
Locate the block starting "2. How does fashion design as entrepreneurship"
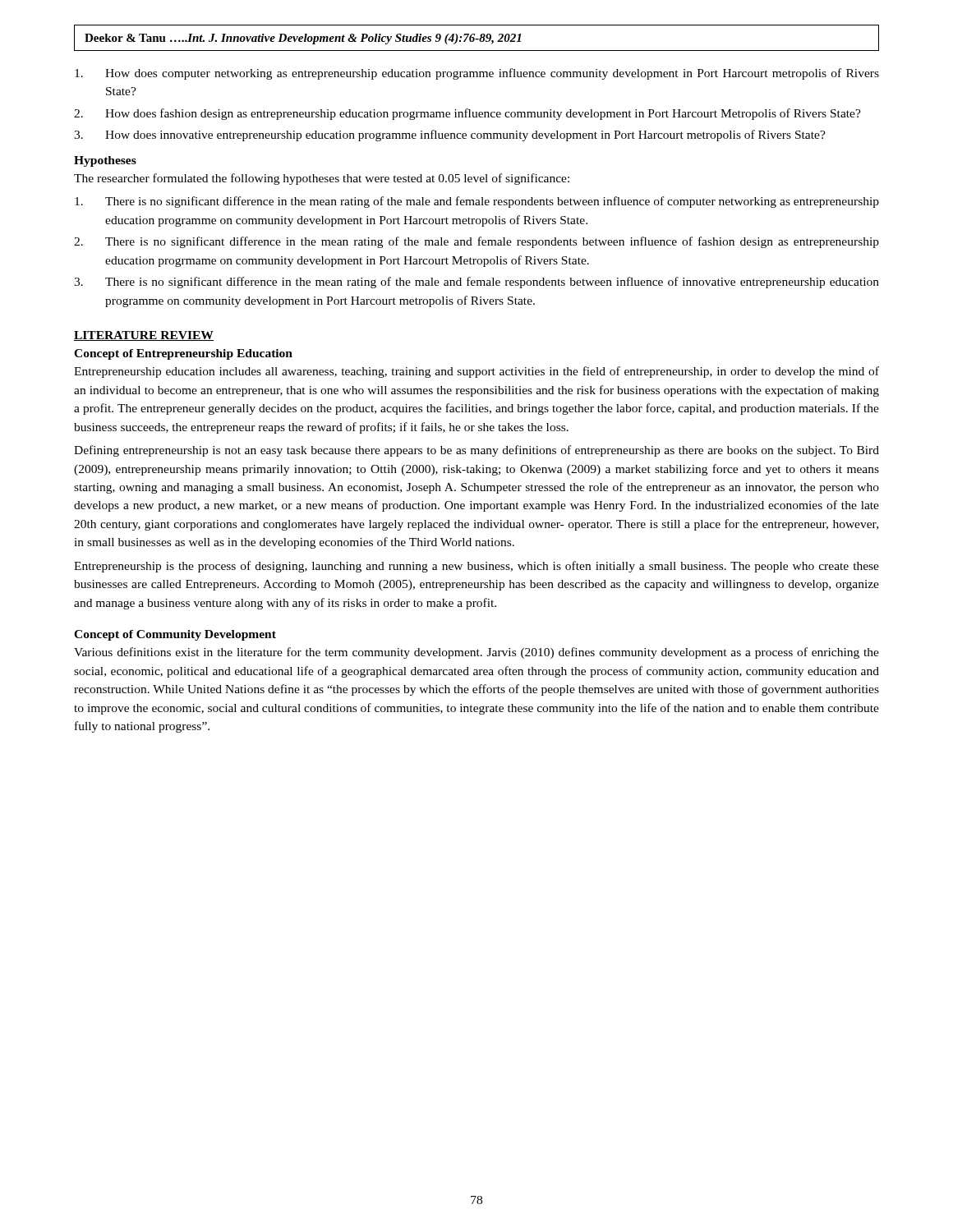click(476, 113)
